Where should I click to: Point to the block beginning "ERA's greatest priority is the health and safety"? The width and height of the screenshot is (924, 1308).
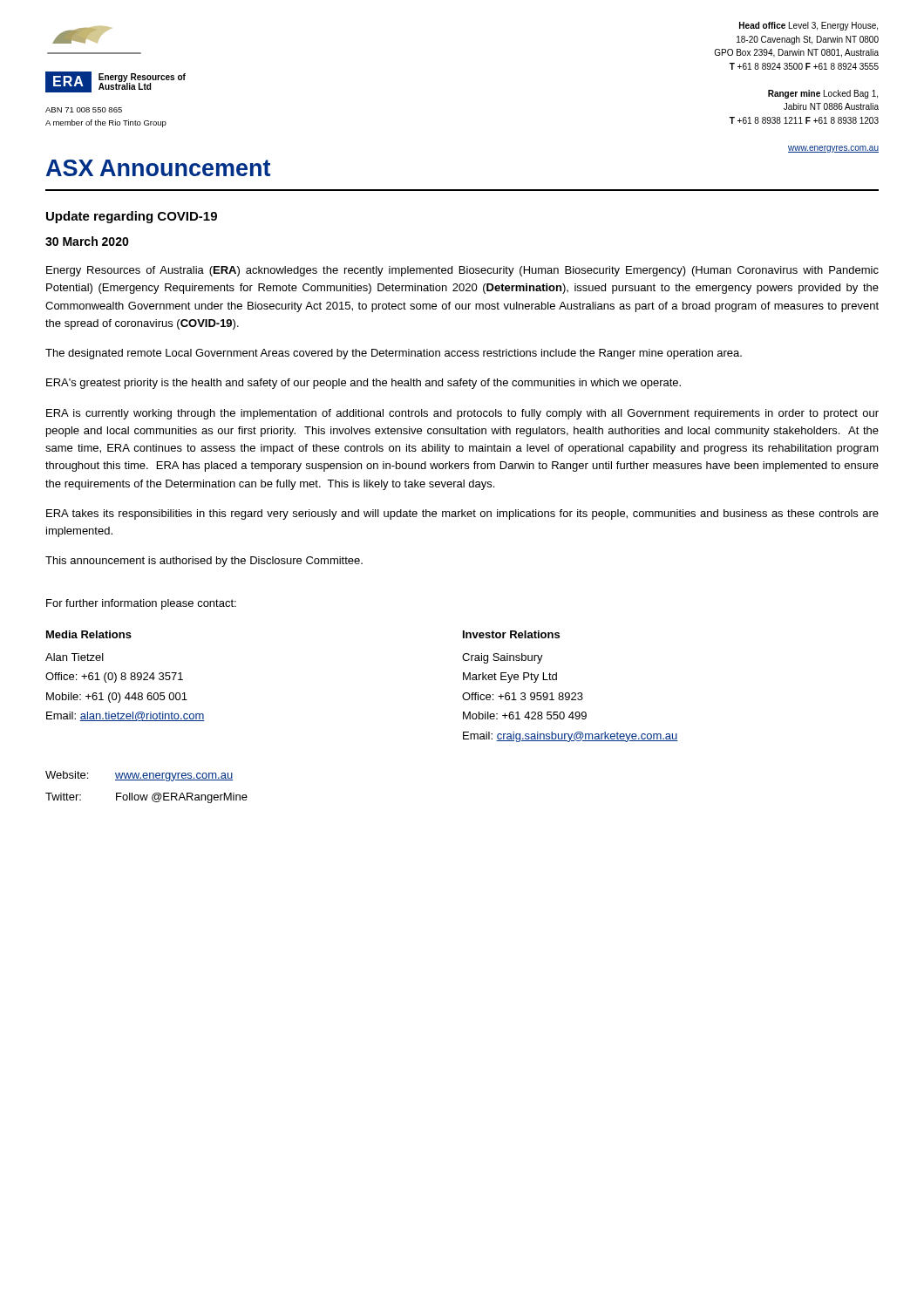pos(364,383)
